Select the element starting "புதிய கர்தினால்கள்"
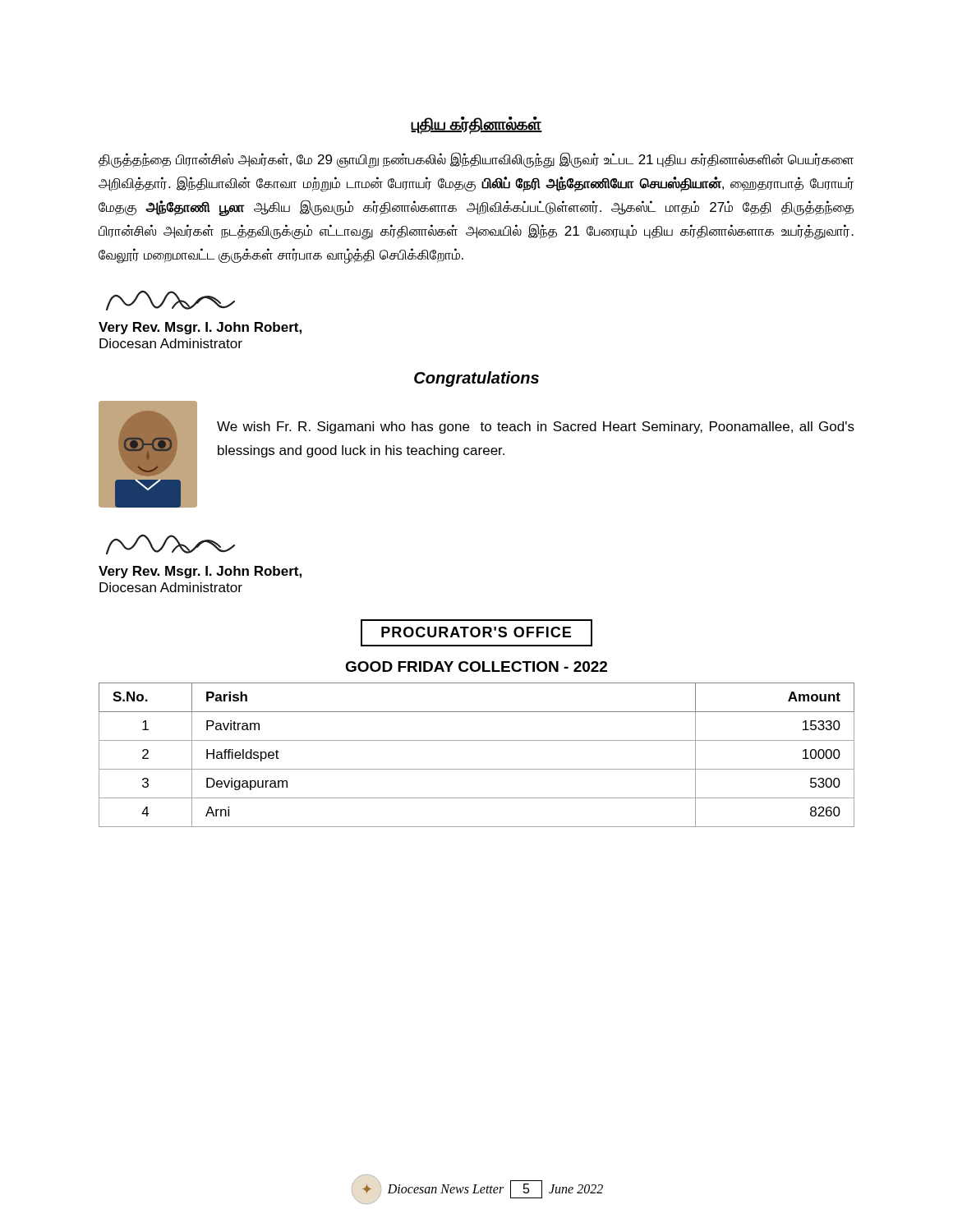The width and height of the screenshot is (953, 1232). [476, 124]
